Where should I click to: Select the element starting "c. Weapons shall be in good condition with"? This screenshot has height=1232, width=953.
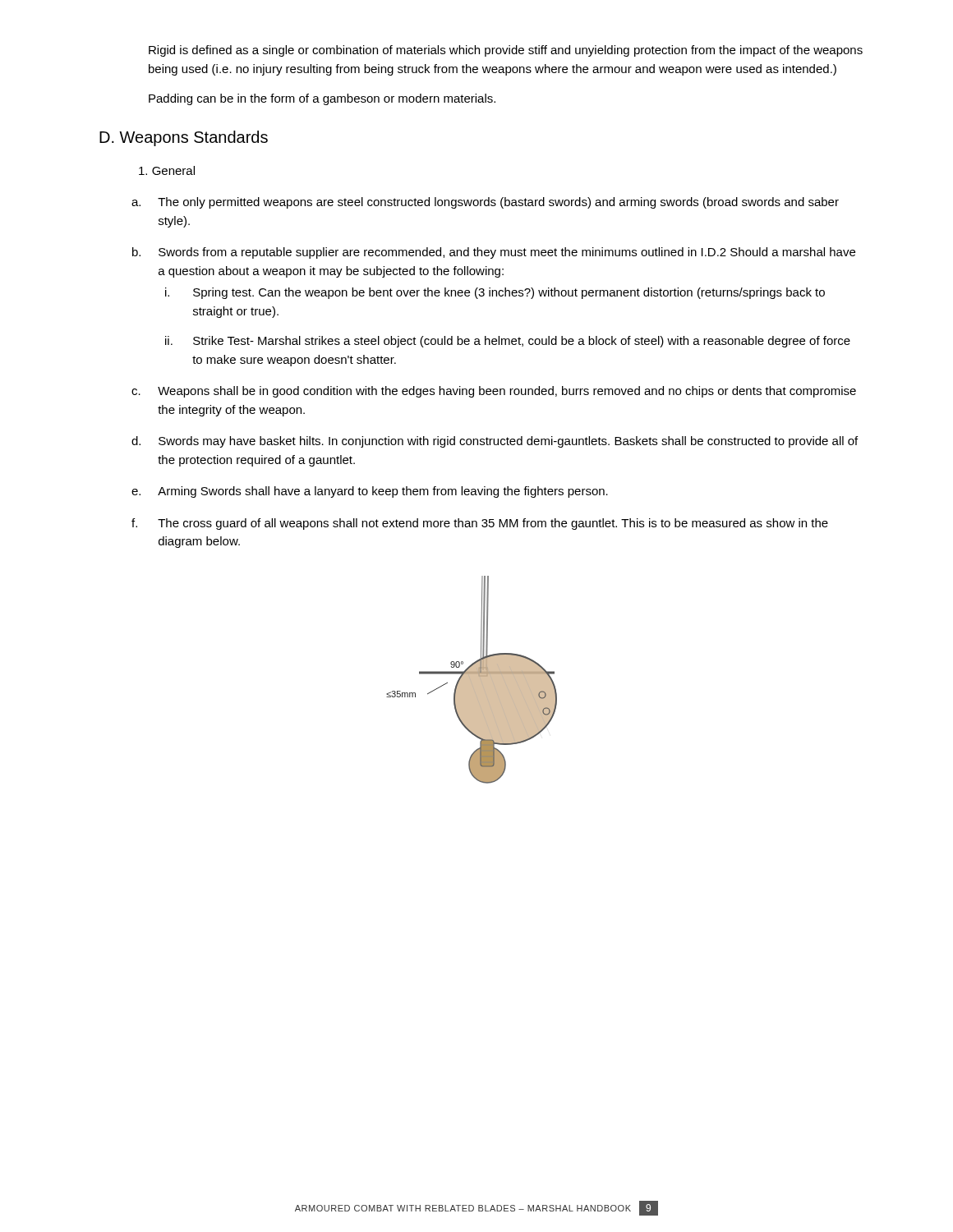pyautogui.click(x=498, y=400)
